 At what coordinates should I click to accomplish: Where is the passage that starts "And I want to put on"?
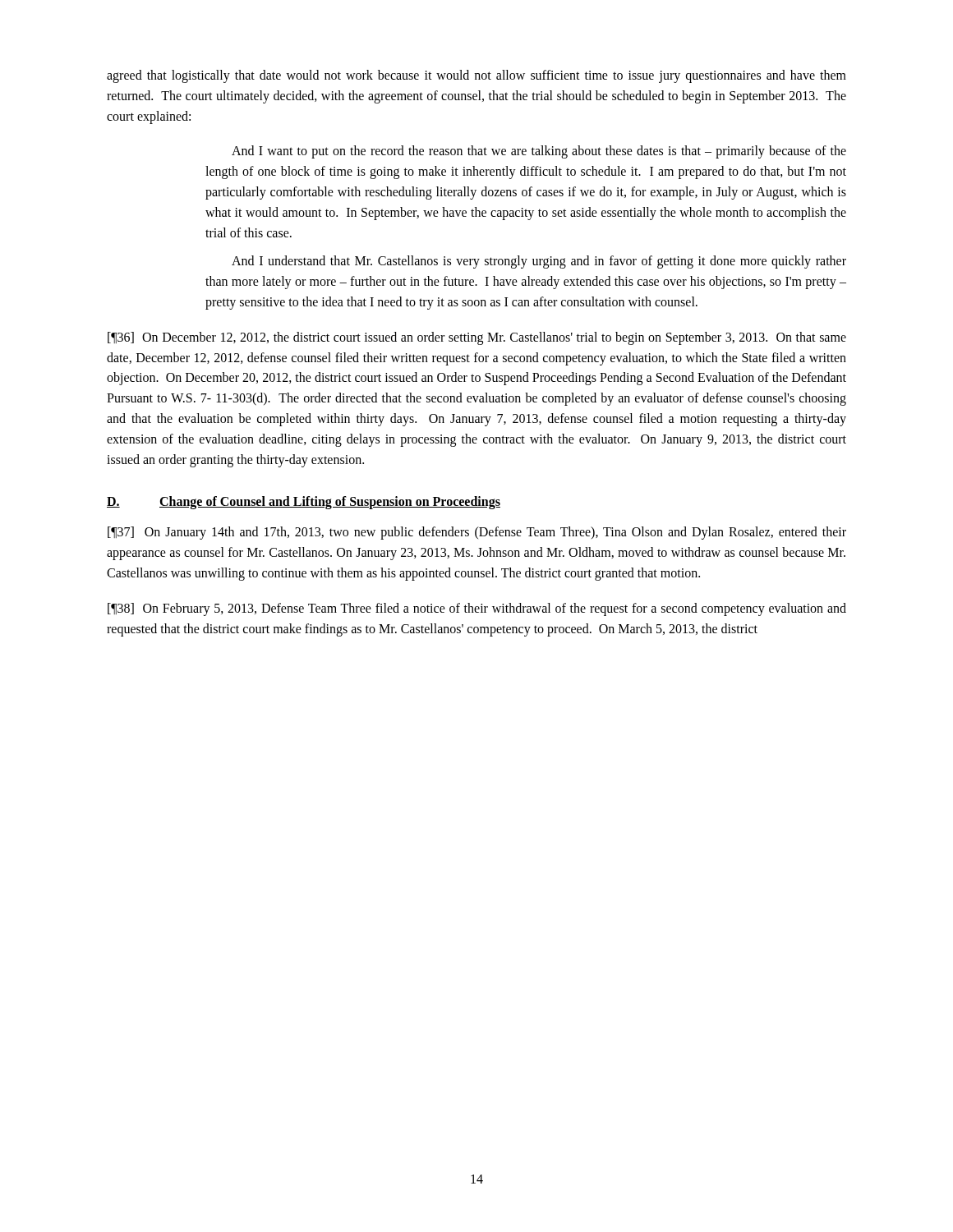(526, 227)
